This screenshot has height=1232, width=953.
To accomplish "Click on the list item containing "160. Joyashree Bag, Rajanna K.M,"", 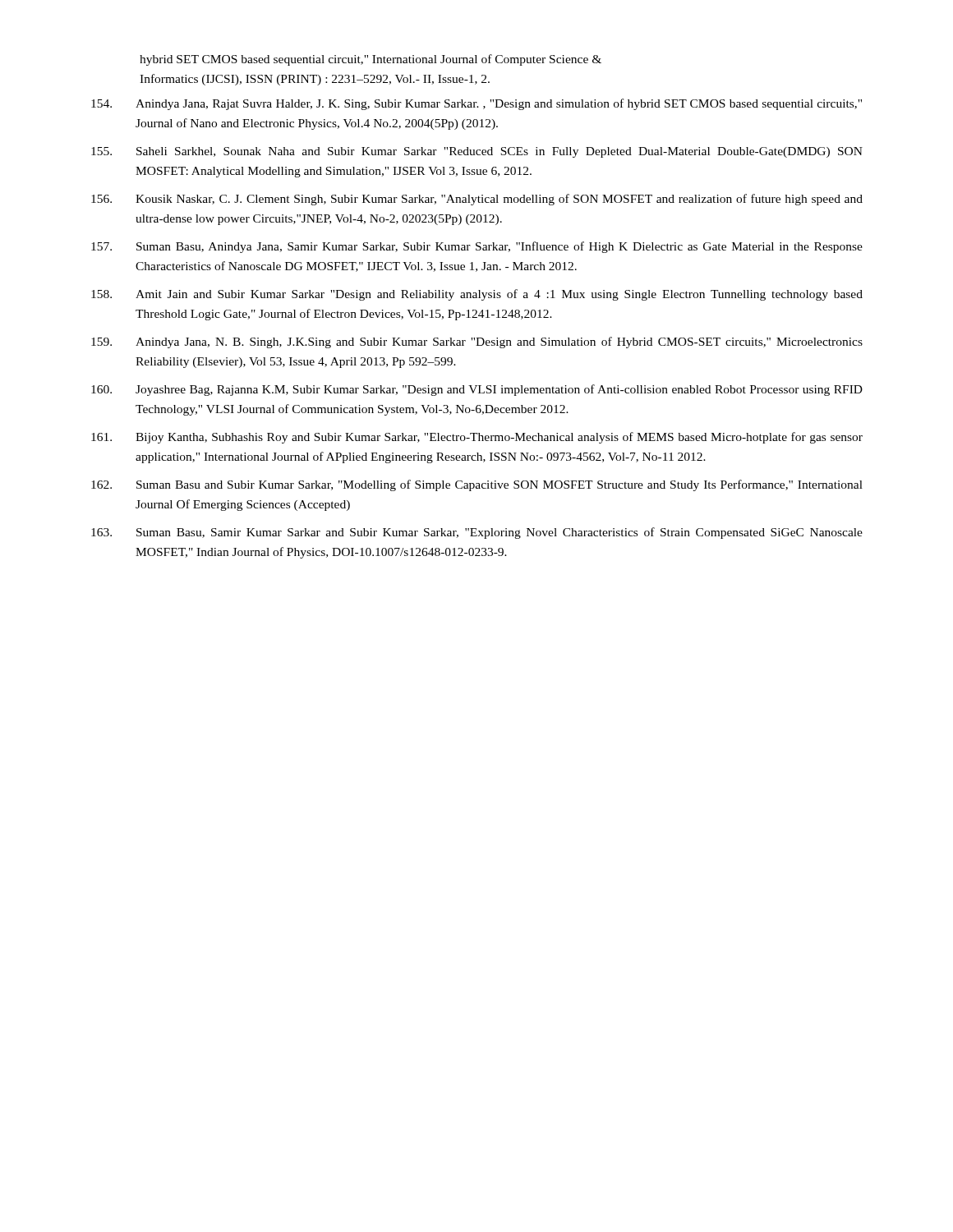I will [x=476, y=399].
